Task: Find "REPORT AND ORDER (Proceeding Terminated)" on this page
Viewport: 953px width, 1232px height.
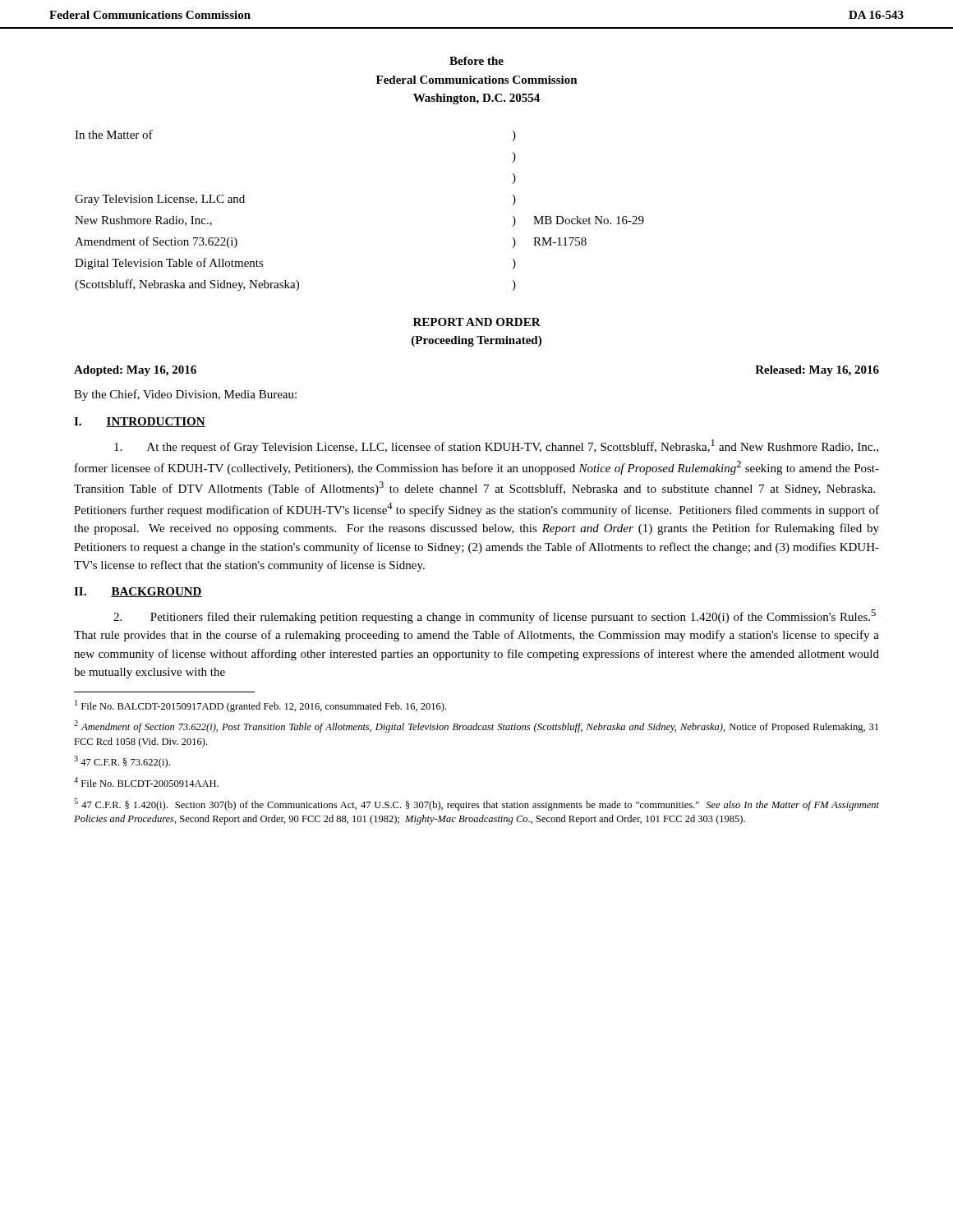Action: click(476, 331)
